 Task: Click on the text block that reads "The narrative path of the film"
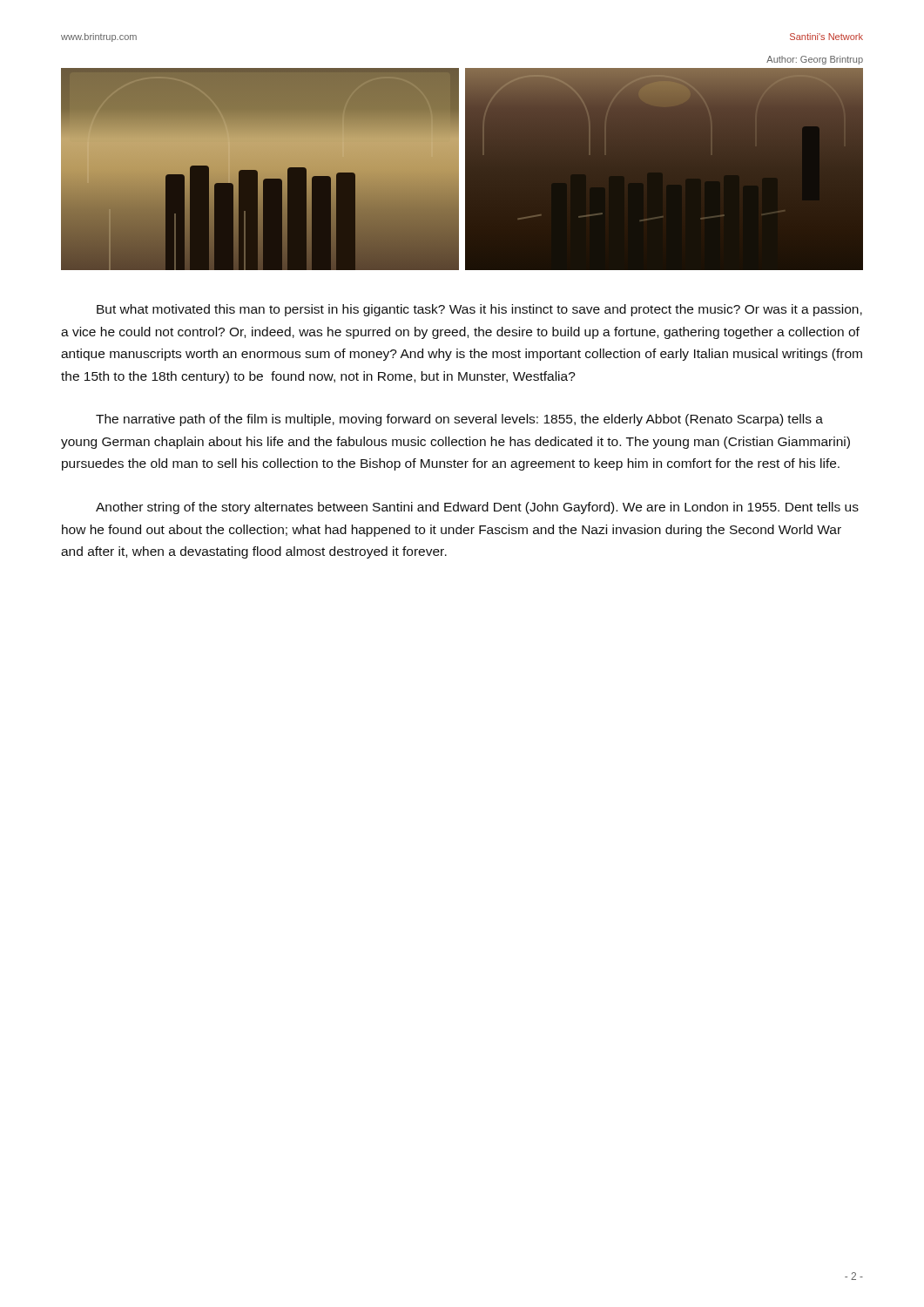[x=456, y=441]
